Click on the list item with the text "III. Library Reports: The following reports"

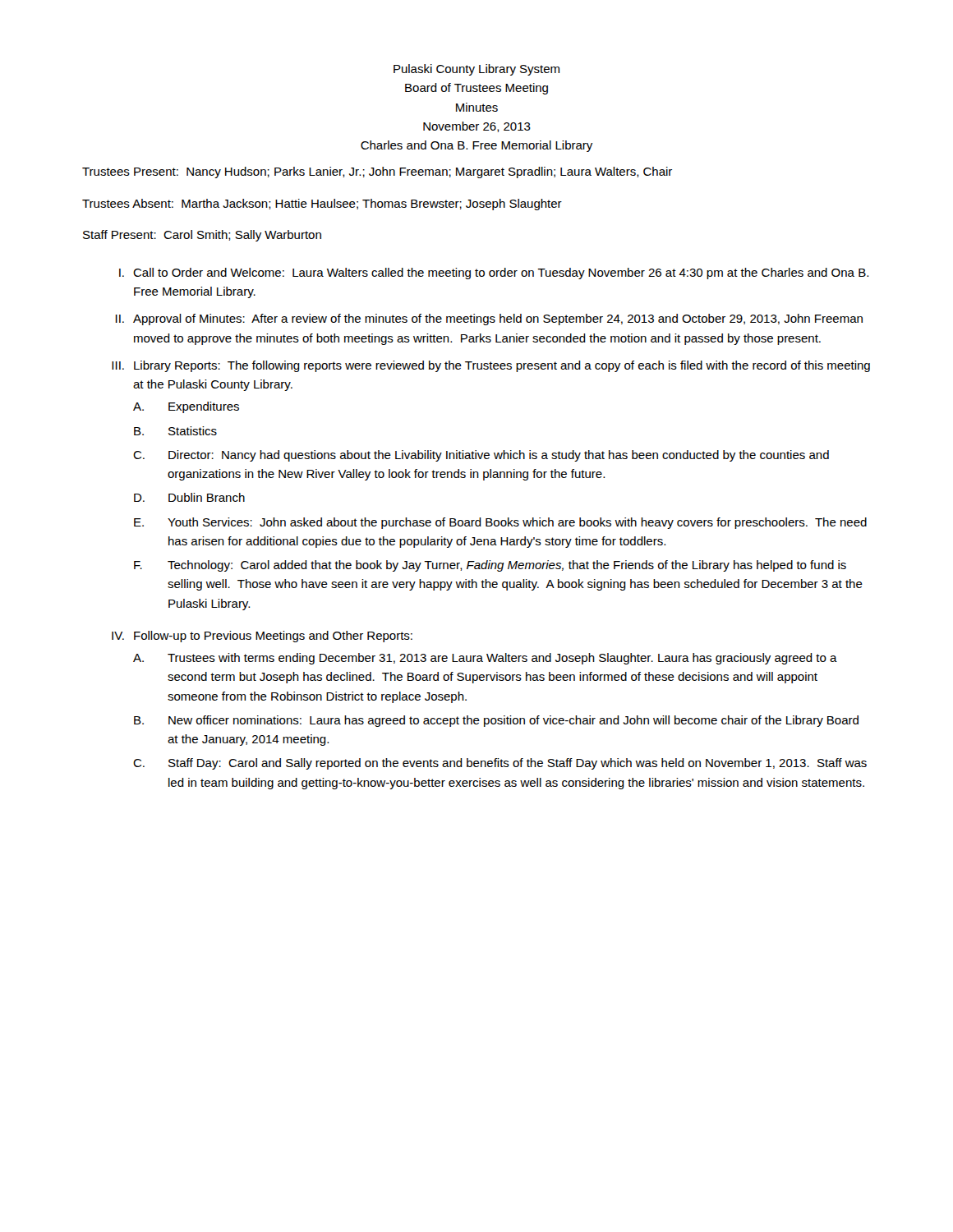pyautogui.click(x=476, y=486)
